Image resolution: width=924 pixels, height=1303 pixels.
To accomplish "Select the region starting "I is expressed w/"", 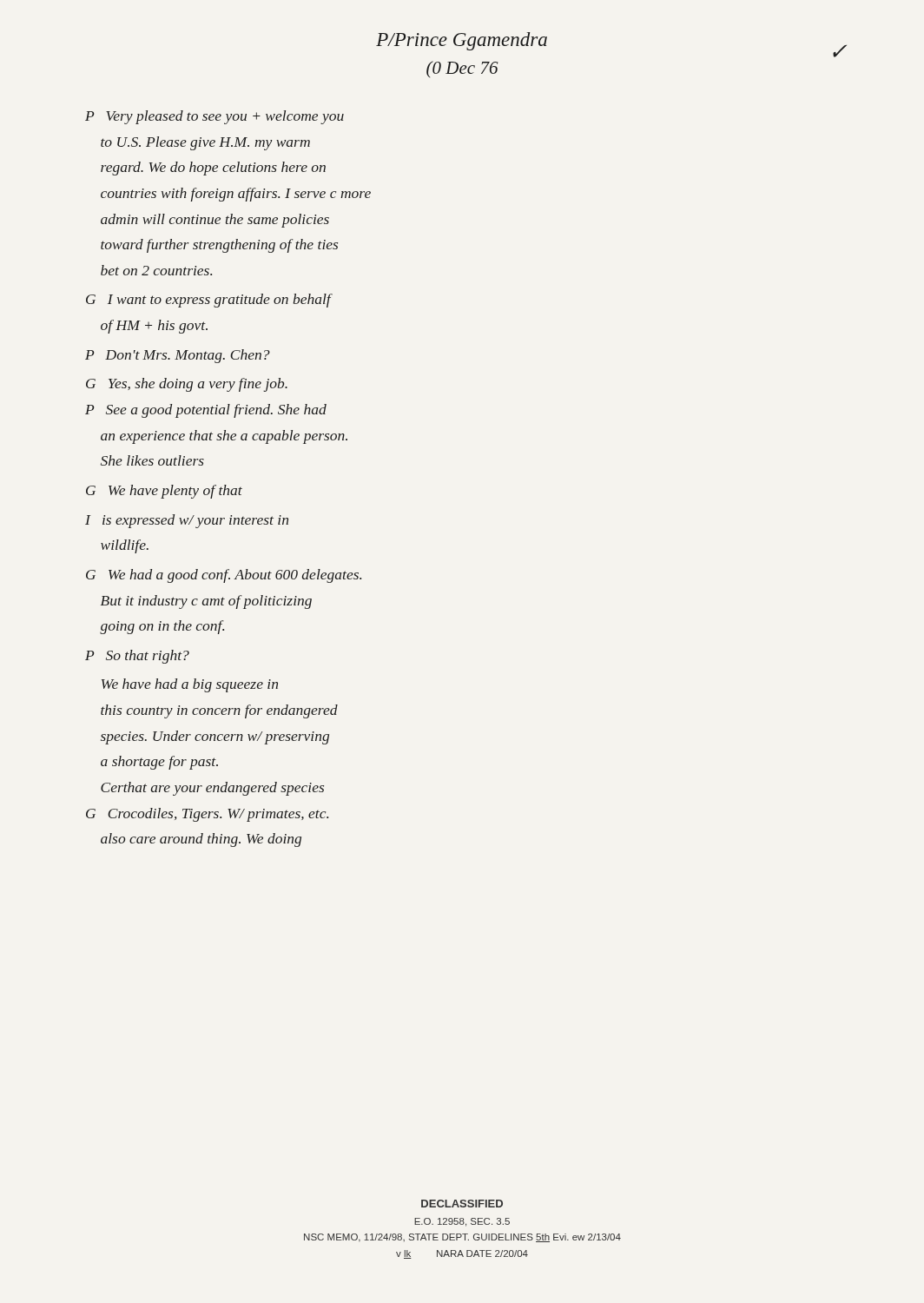I will (x=187, y=521).
